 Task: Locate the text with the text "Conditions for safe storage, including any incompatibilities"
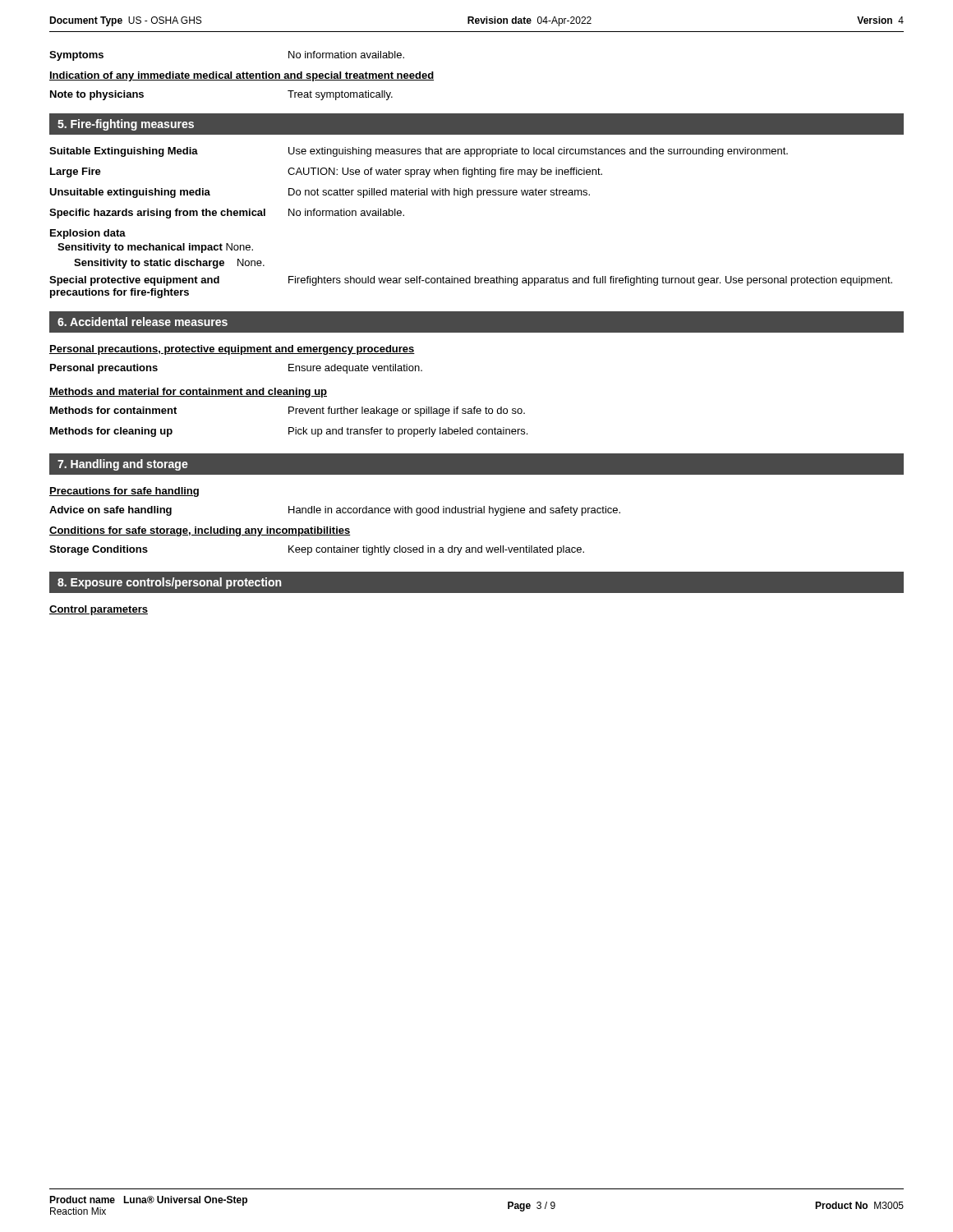[x=200, y=530]
